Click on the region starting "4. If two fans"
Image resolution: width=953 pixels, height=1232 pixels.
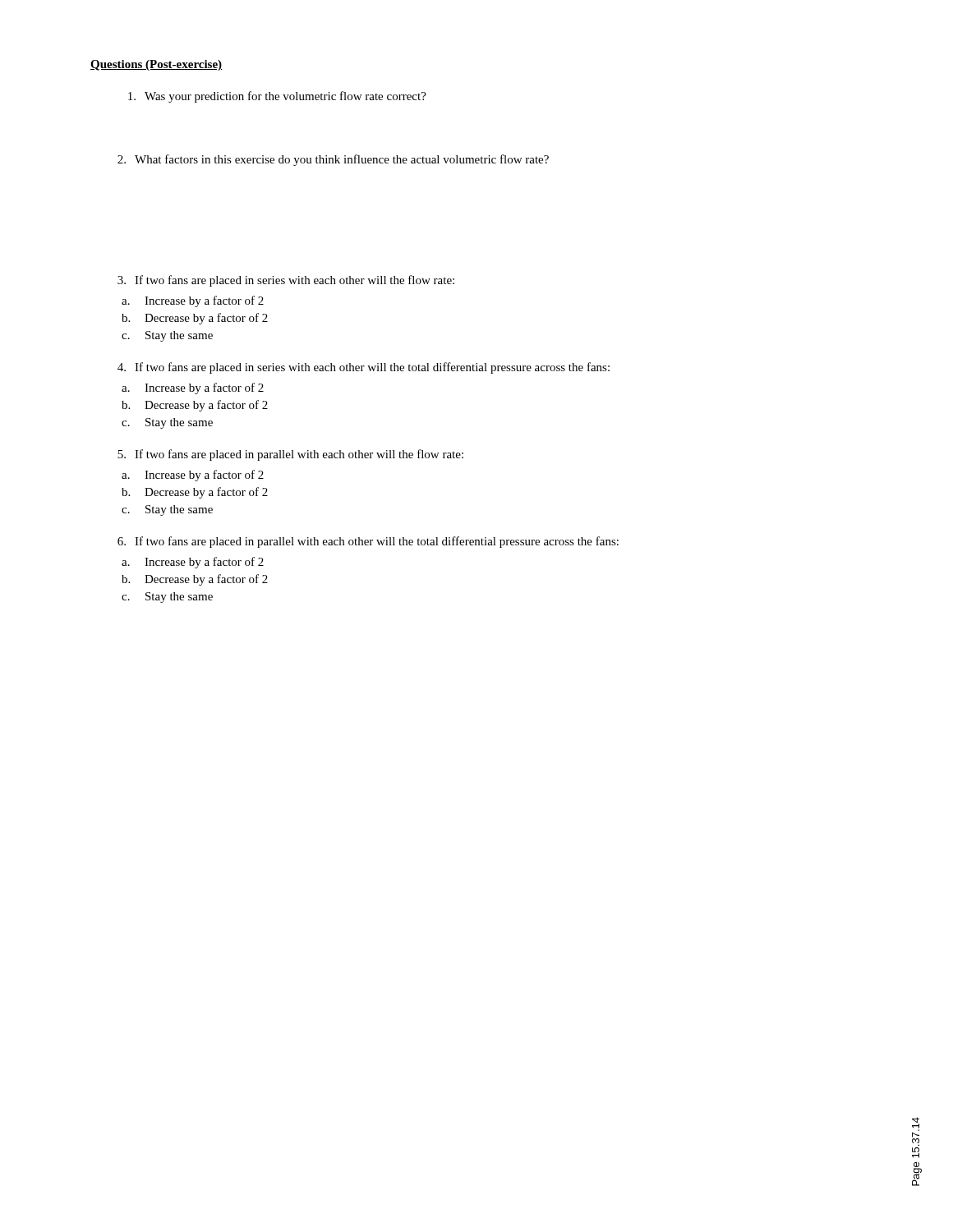pos(364,368)
